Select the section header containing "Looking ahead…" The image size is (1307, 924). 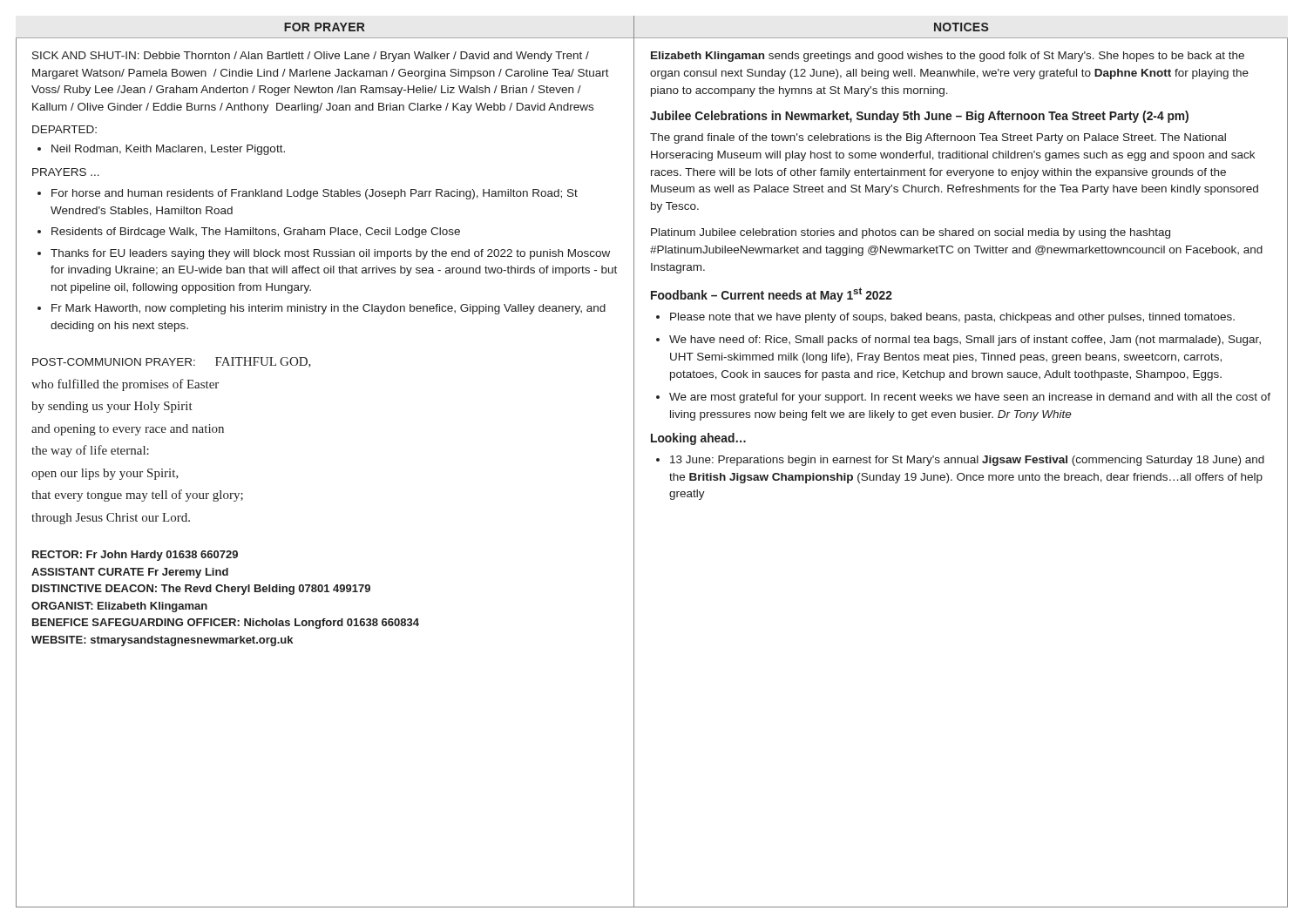pyautogui.click(x=698, y=438)
